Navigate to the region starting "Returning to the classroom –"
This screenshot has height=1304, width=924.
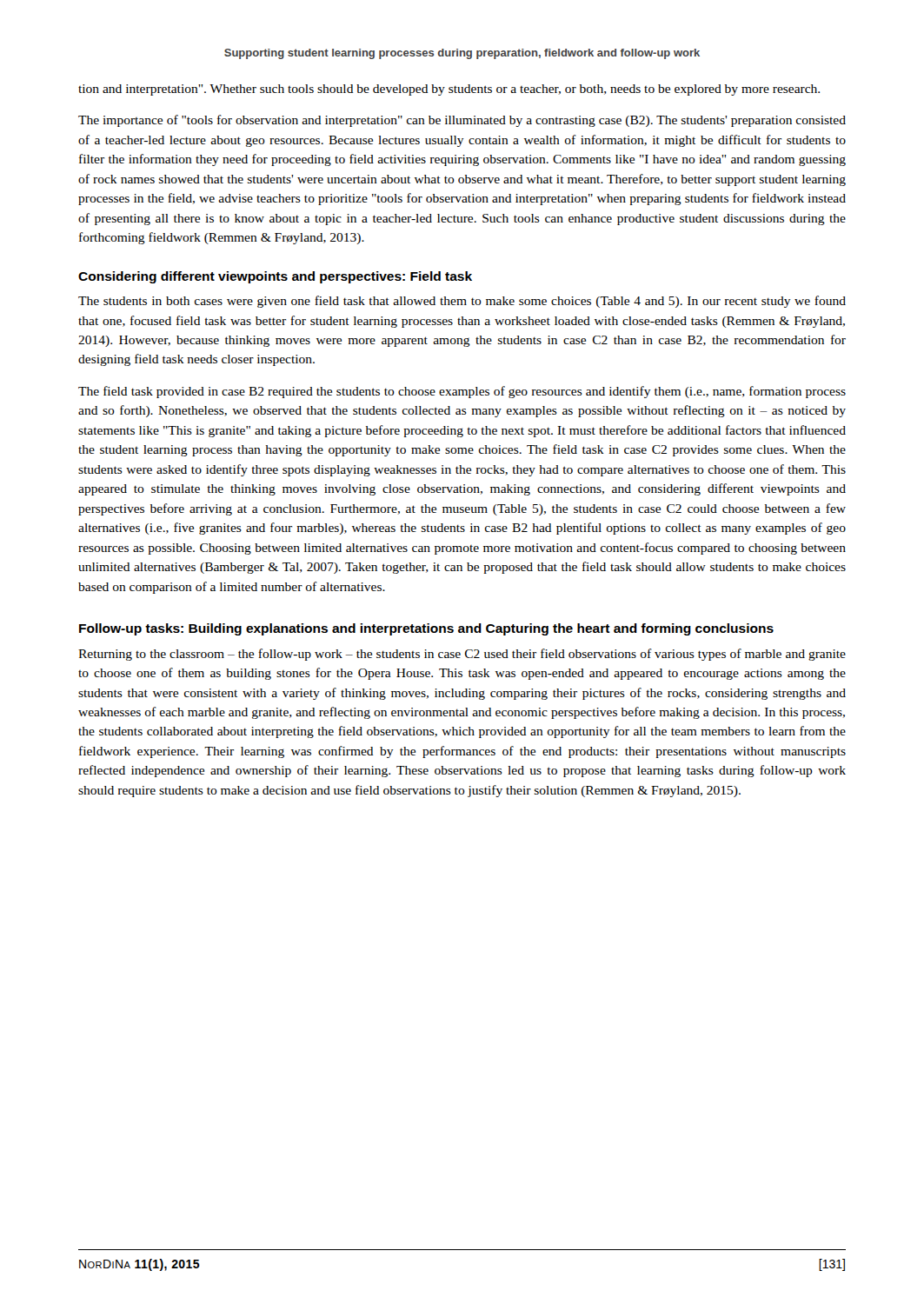coord(462,721)
